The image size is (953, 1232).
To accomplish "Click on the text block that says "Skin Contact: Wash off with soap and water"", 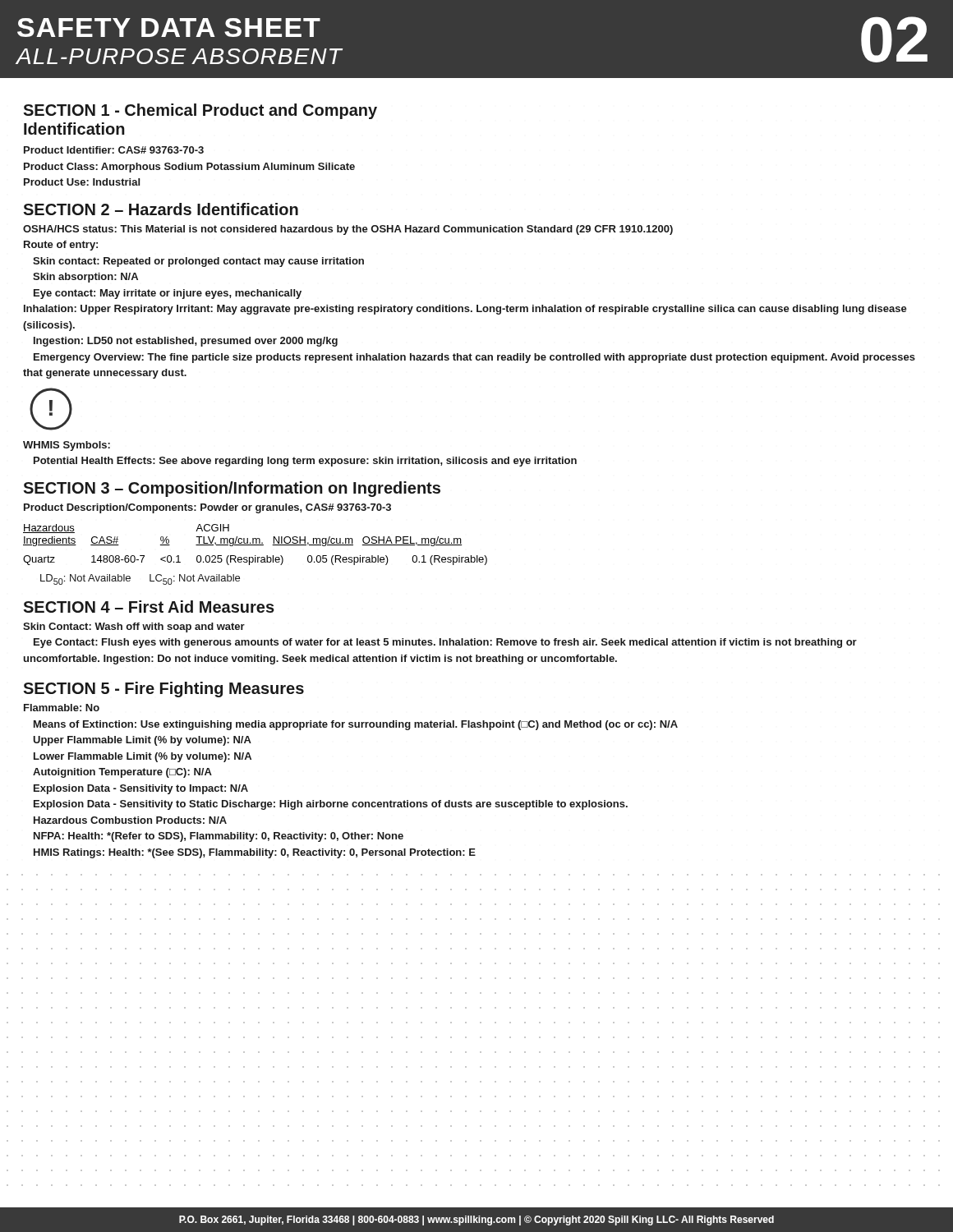I will (x=440, y=642).
